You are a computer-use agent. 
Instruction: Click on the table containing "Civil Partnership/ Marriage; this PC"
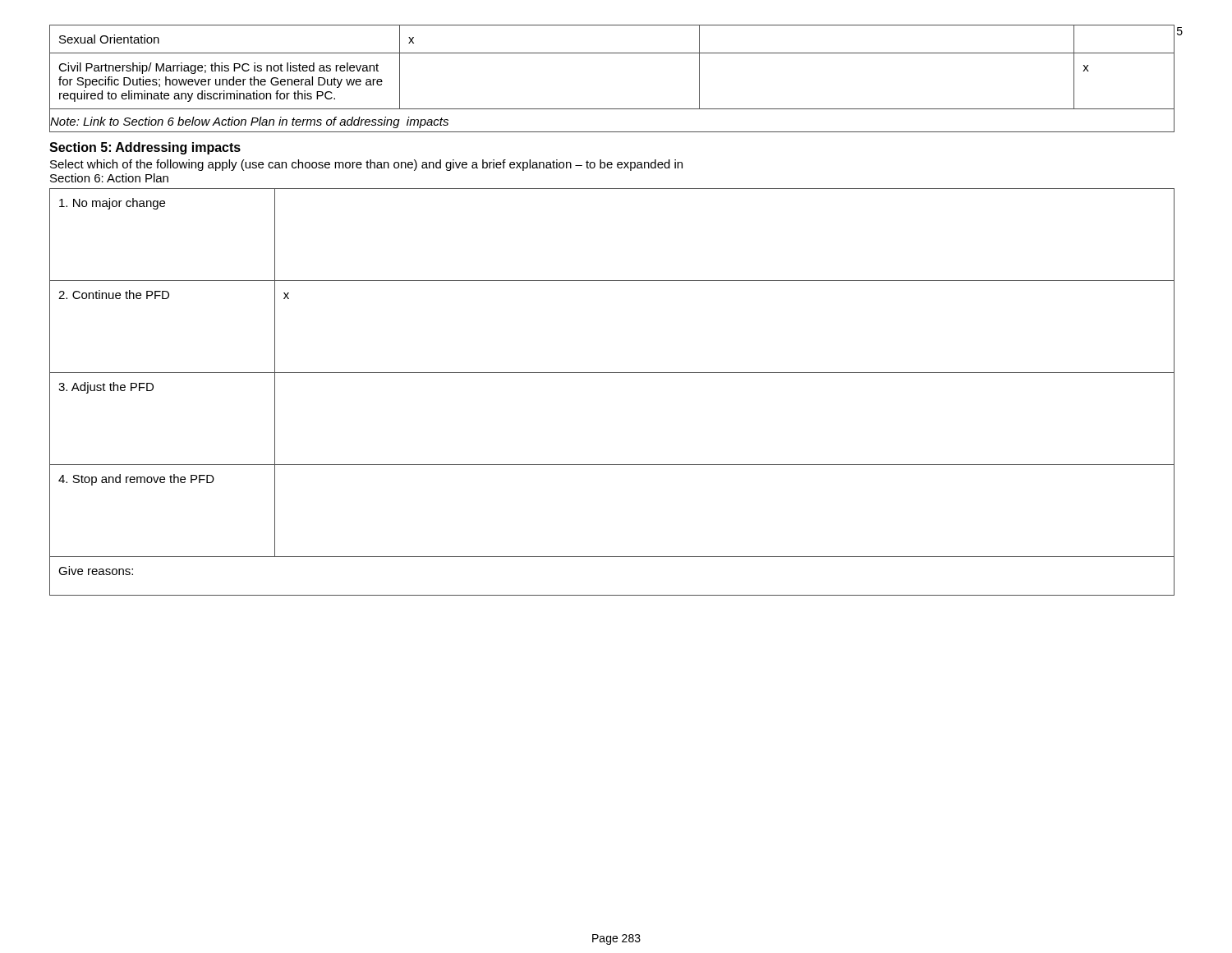point(612,78)
